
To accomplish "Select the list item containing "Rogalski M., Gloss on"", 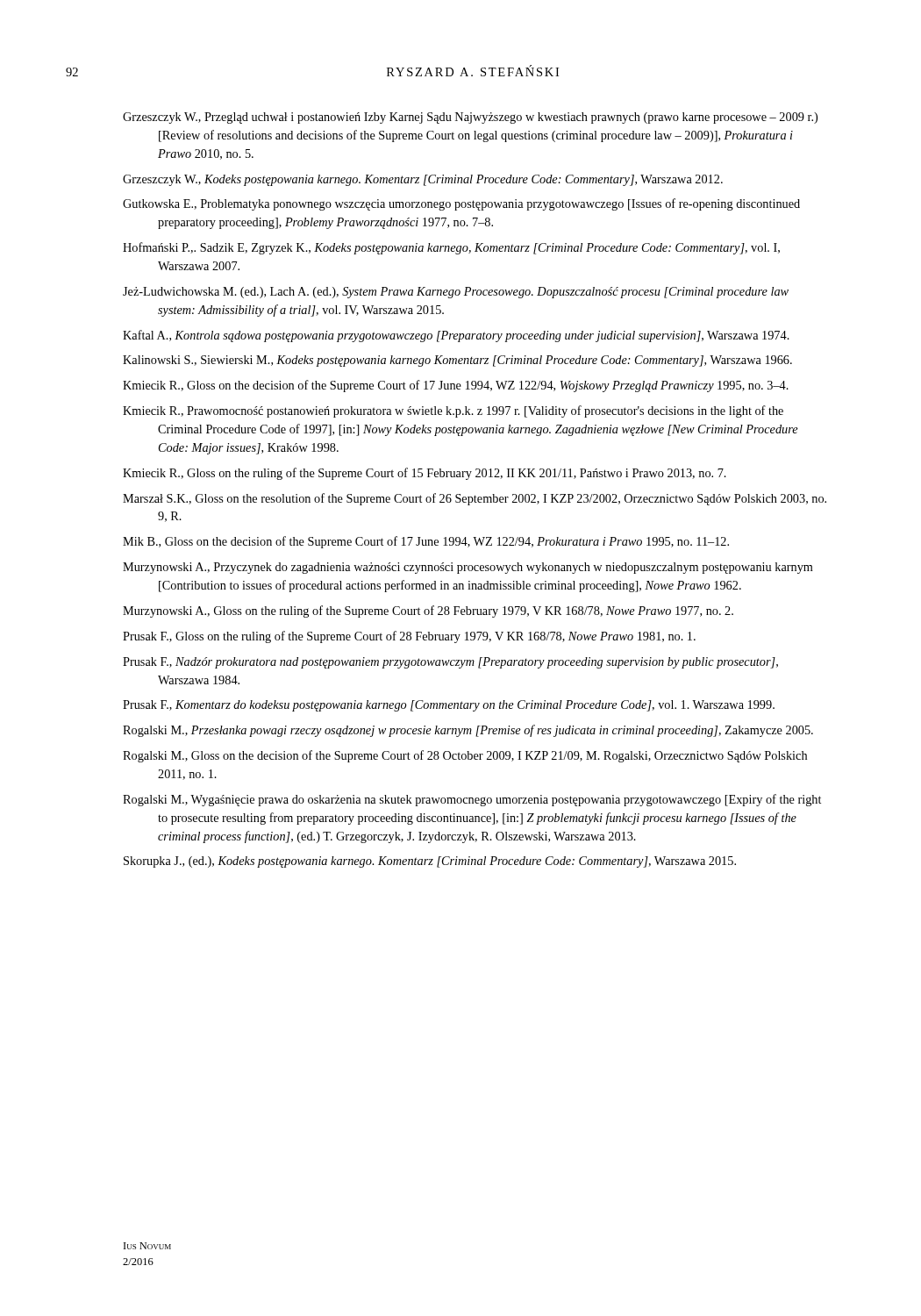I will click(465, 765).
